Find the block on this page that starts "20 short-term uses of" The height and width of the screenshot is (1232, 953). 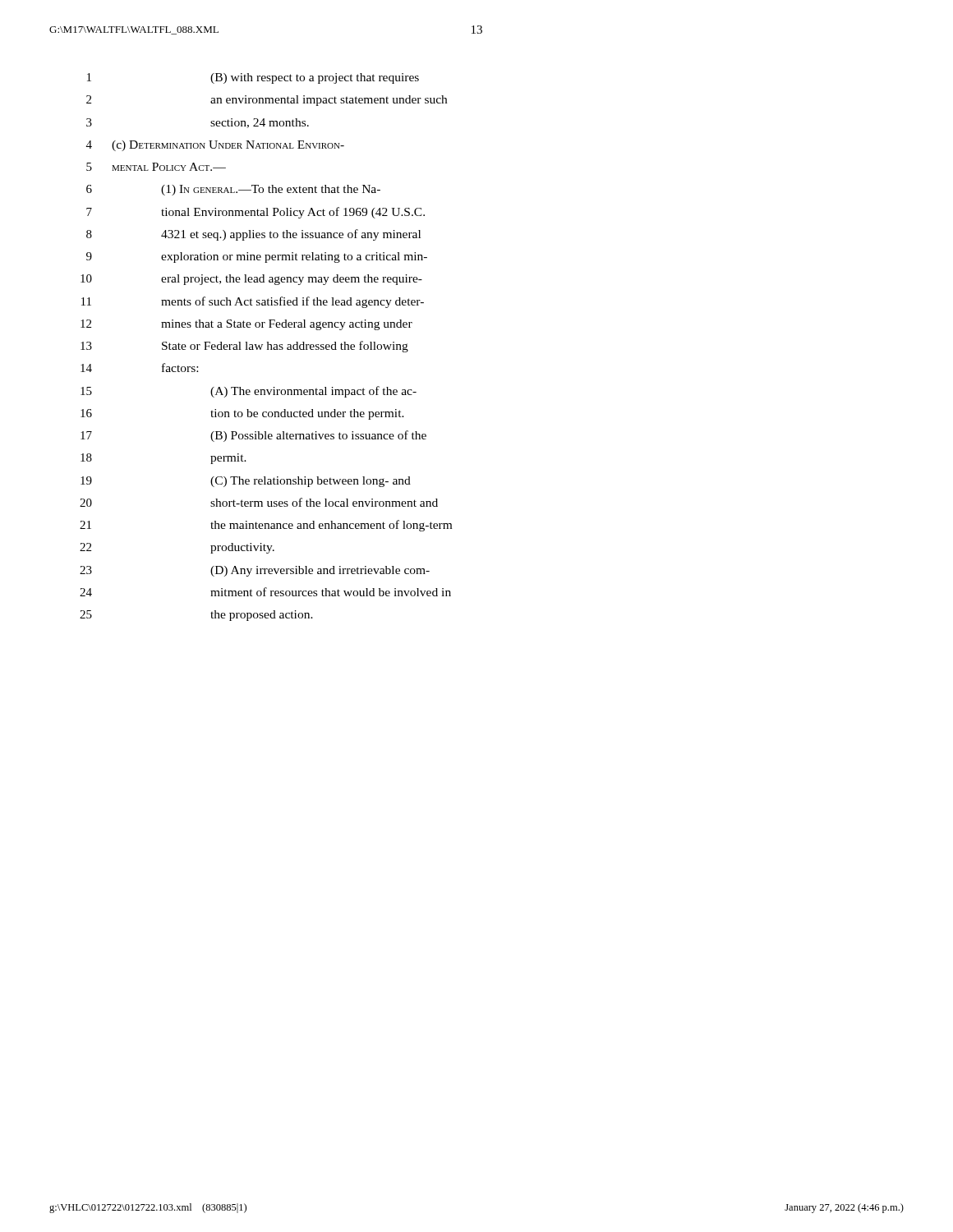coord(259,502)
